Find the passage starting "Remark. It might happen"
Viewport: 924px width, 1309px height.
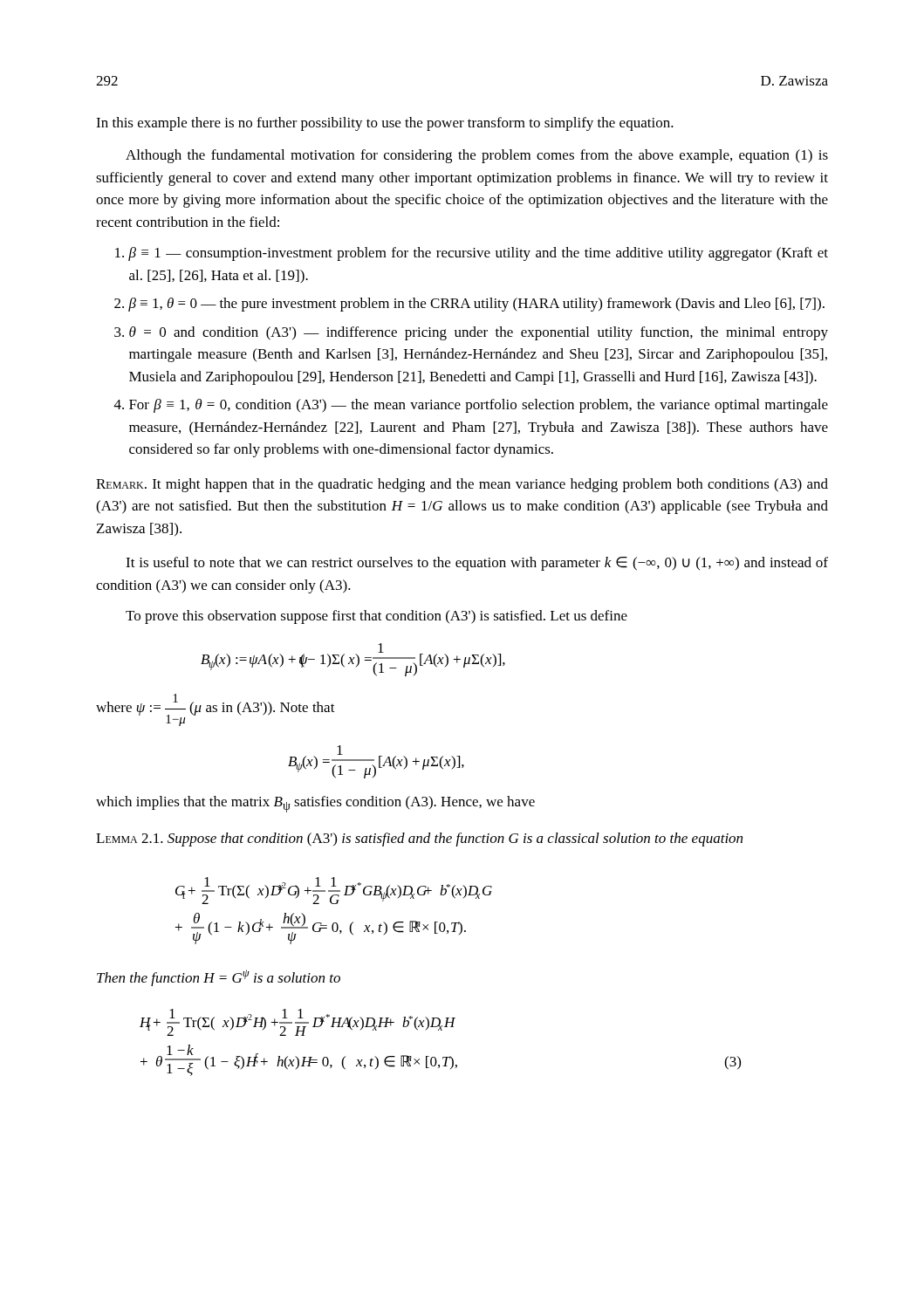[462, 506]
